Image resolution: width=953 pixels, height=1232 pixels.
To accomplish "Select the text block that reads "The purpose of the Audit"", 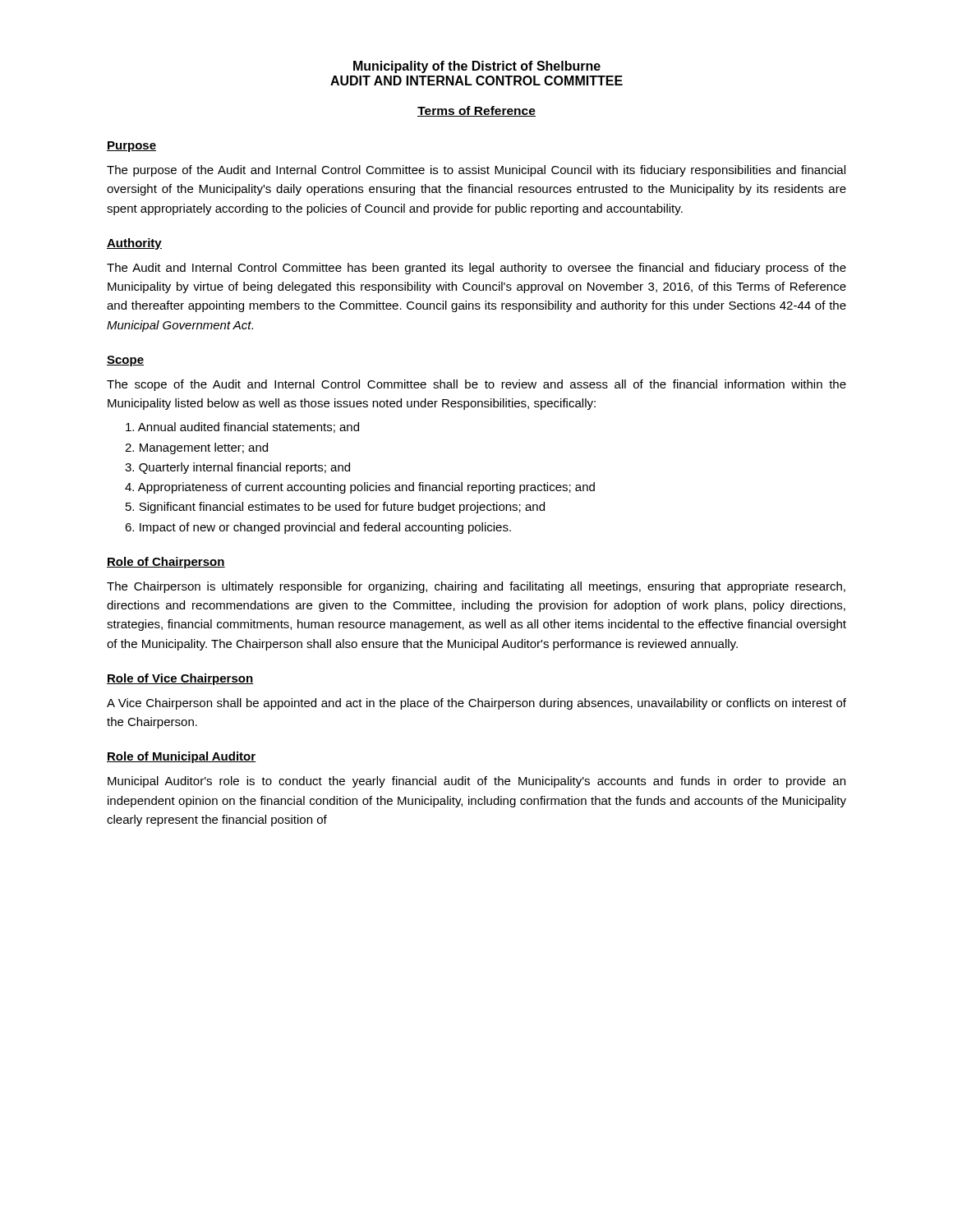I will [x=476, y=189].
